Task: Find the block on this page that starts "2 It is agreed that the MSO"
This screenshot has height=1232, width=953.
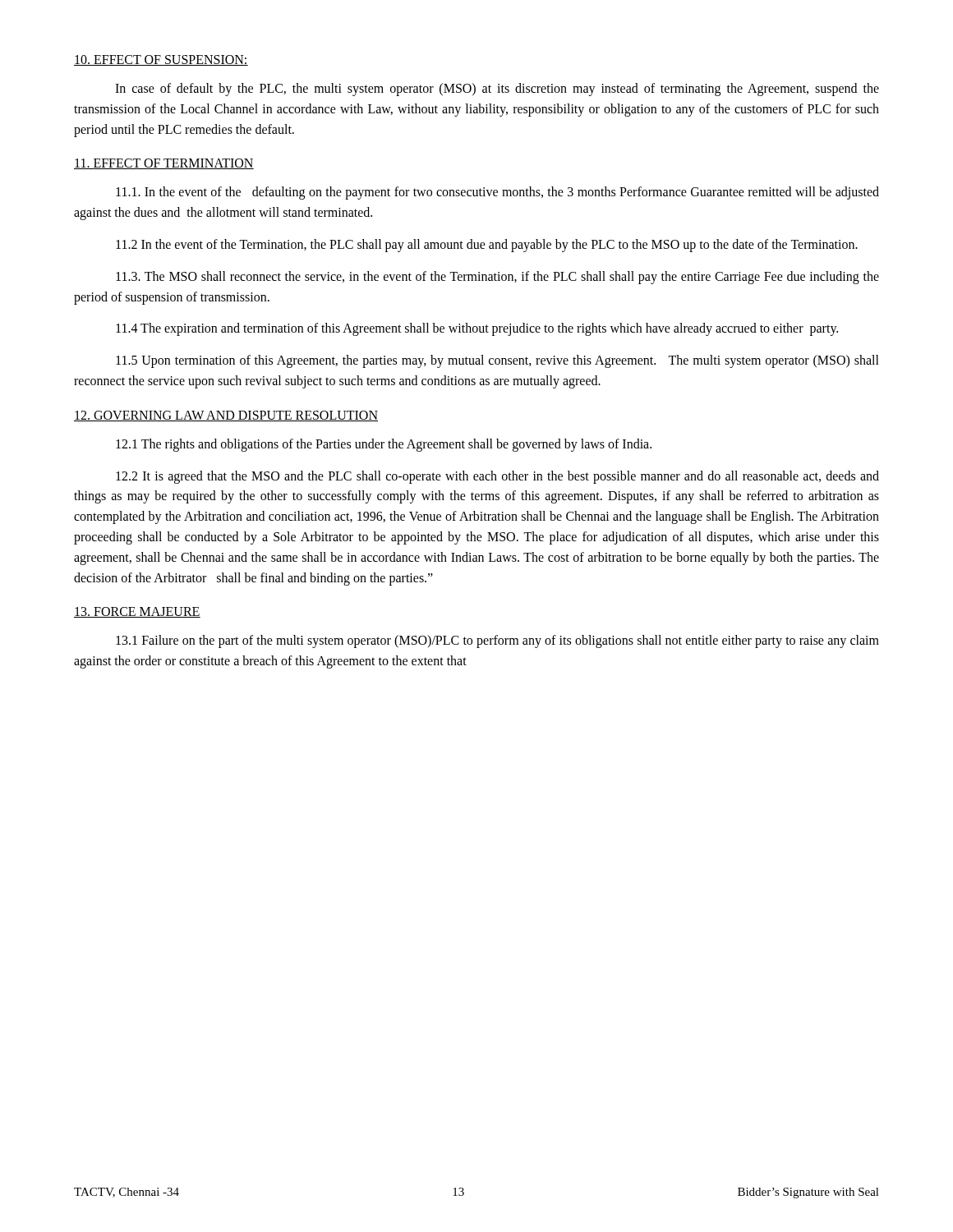Action: tap(476, 527)
